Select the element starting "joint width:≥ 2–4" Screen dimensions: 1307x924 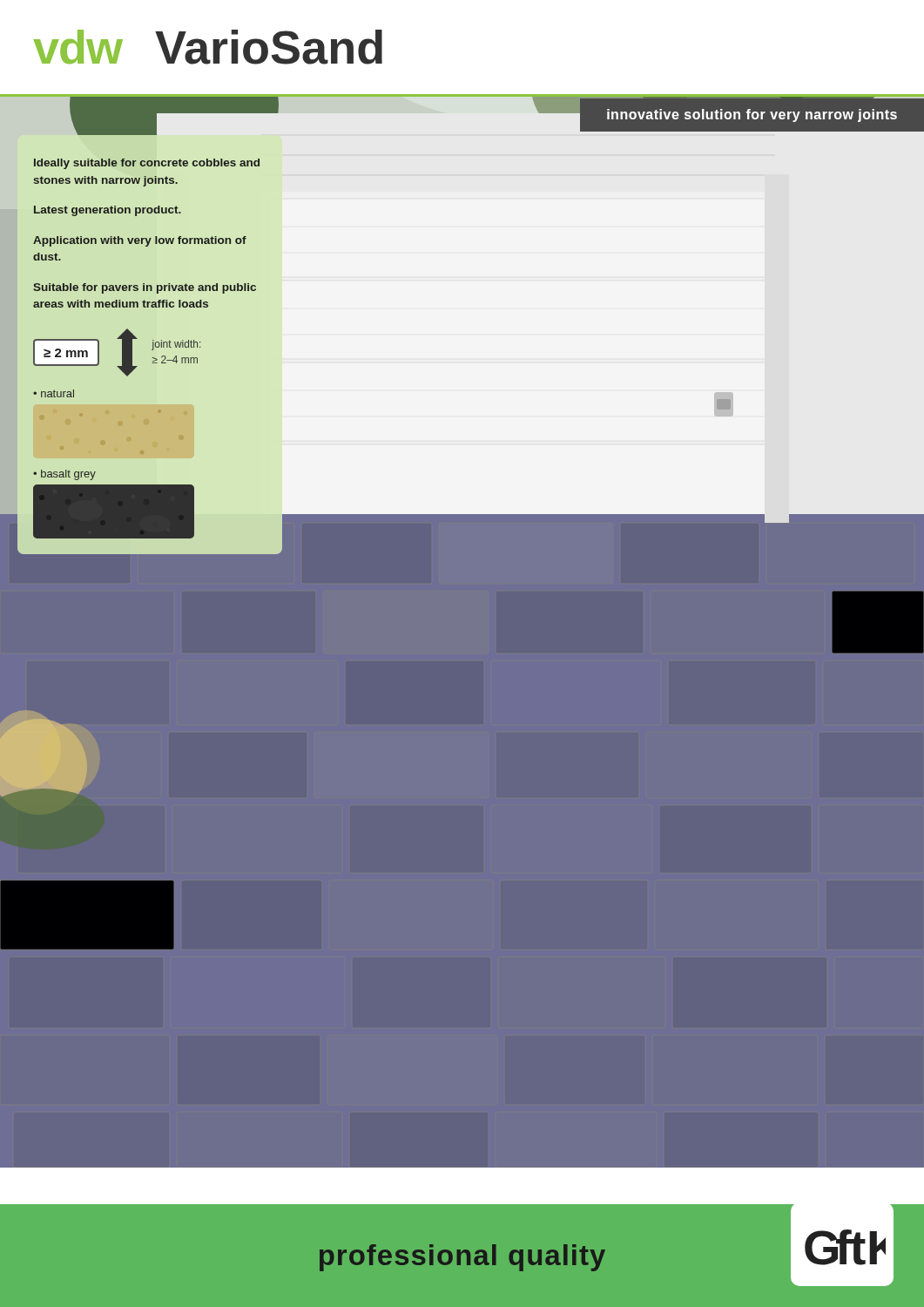click(177, 352)
